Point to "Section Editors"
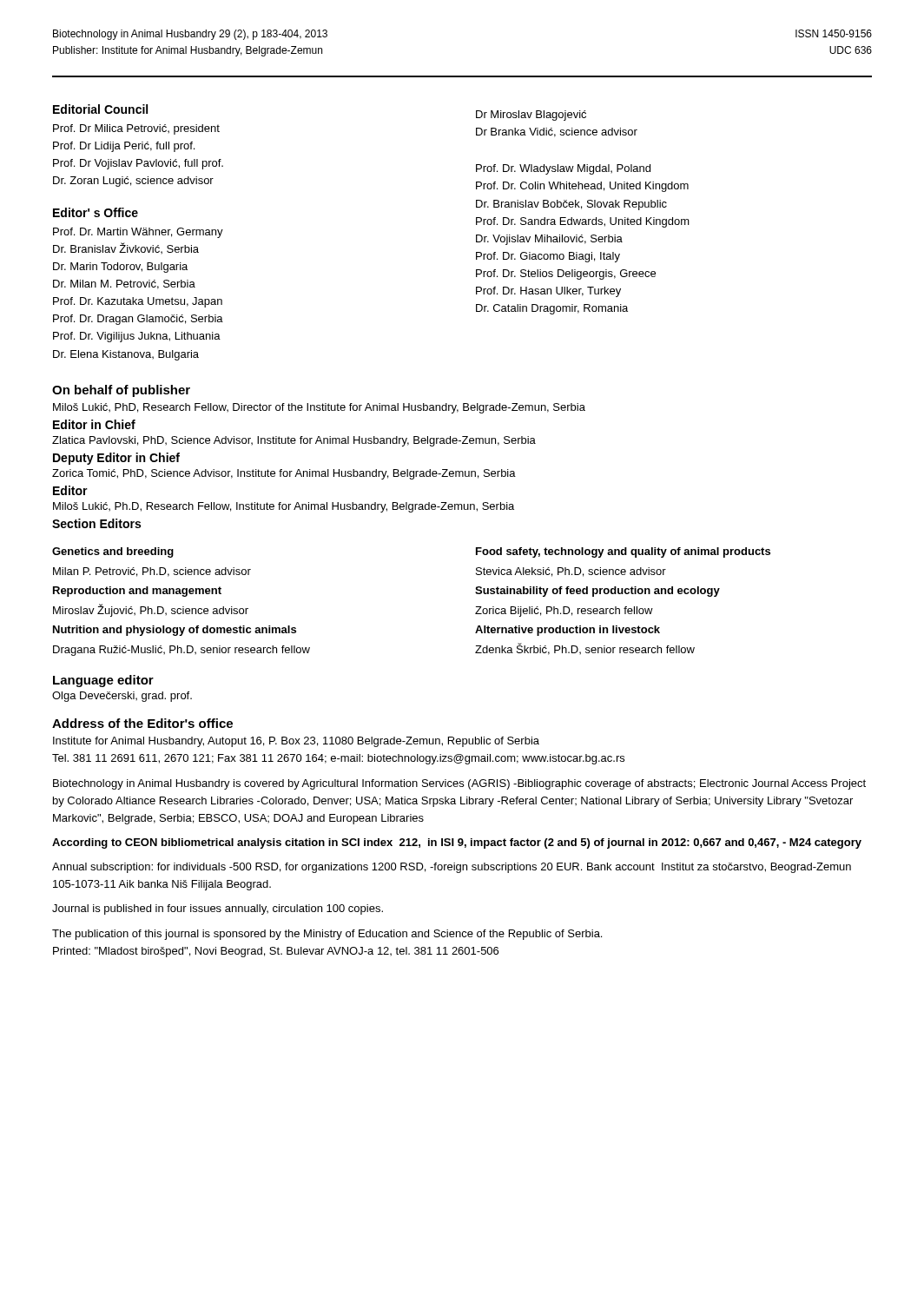924x1303 pixels. point(97,524)
